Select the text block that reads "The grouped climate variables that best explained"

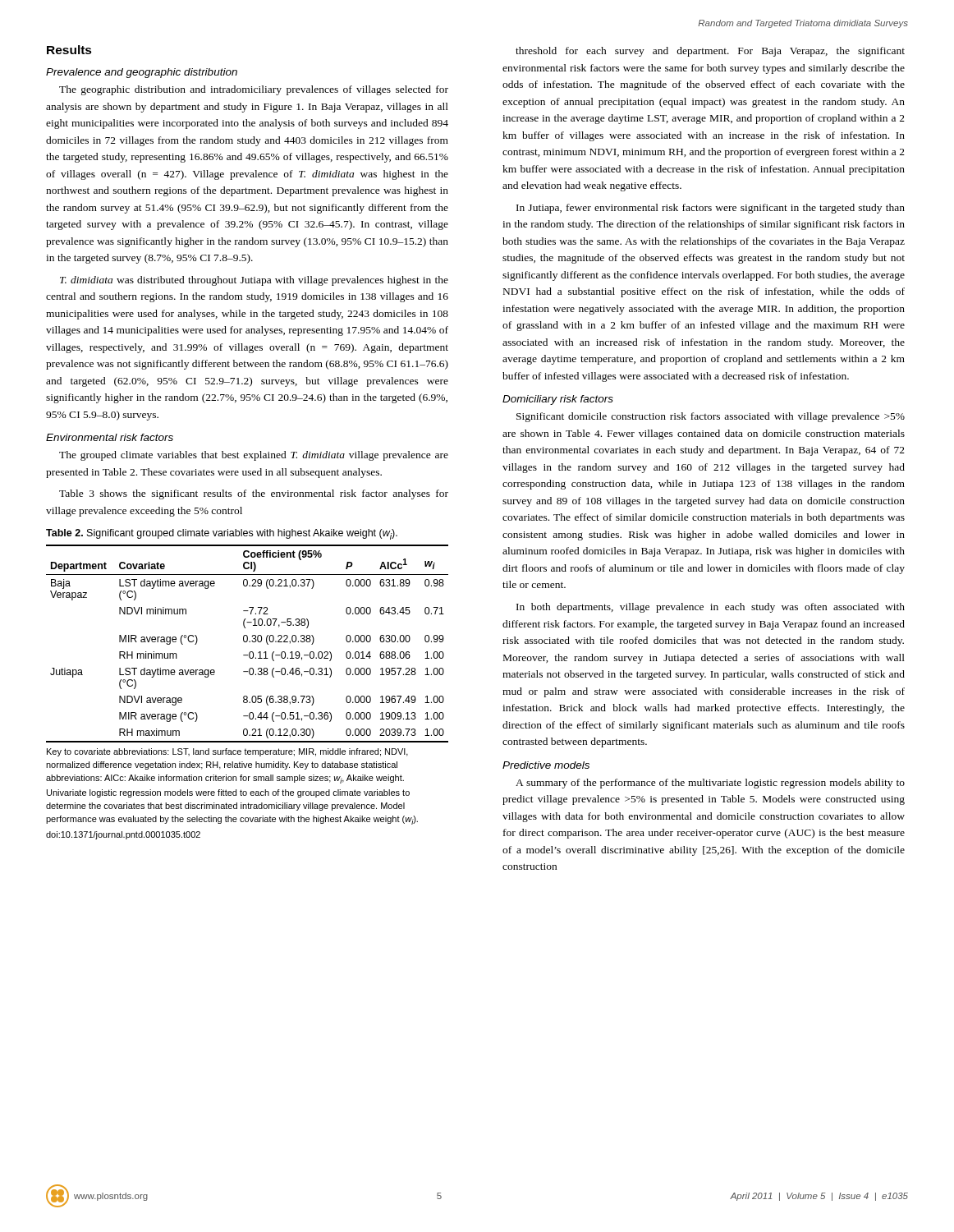(x=247, y=464)
